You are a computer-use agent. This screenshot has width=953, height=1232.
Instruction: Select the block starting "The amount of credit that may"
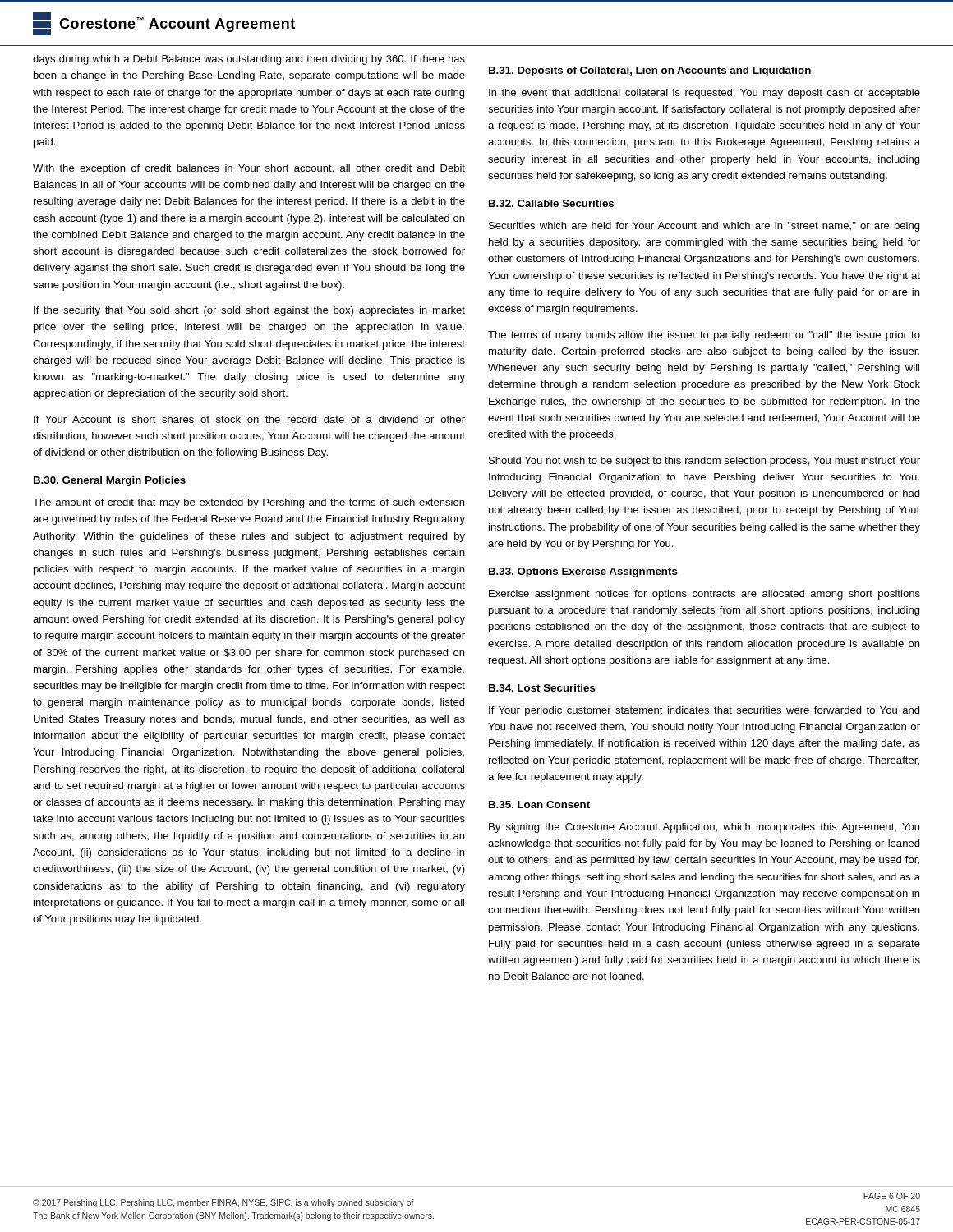click(249, 710)
